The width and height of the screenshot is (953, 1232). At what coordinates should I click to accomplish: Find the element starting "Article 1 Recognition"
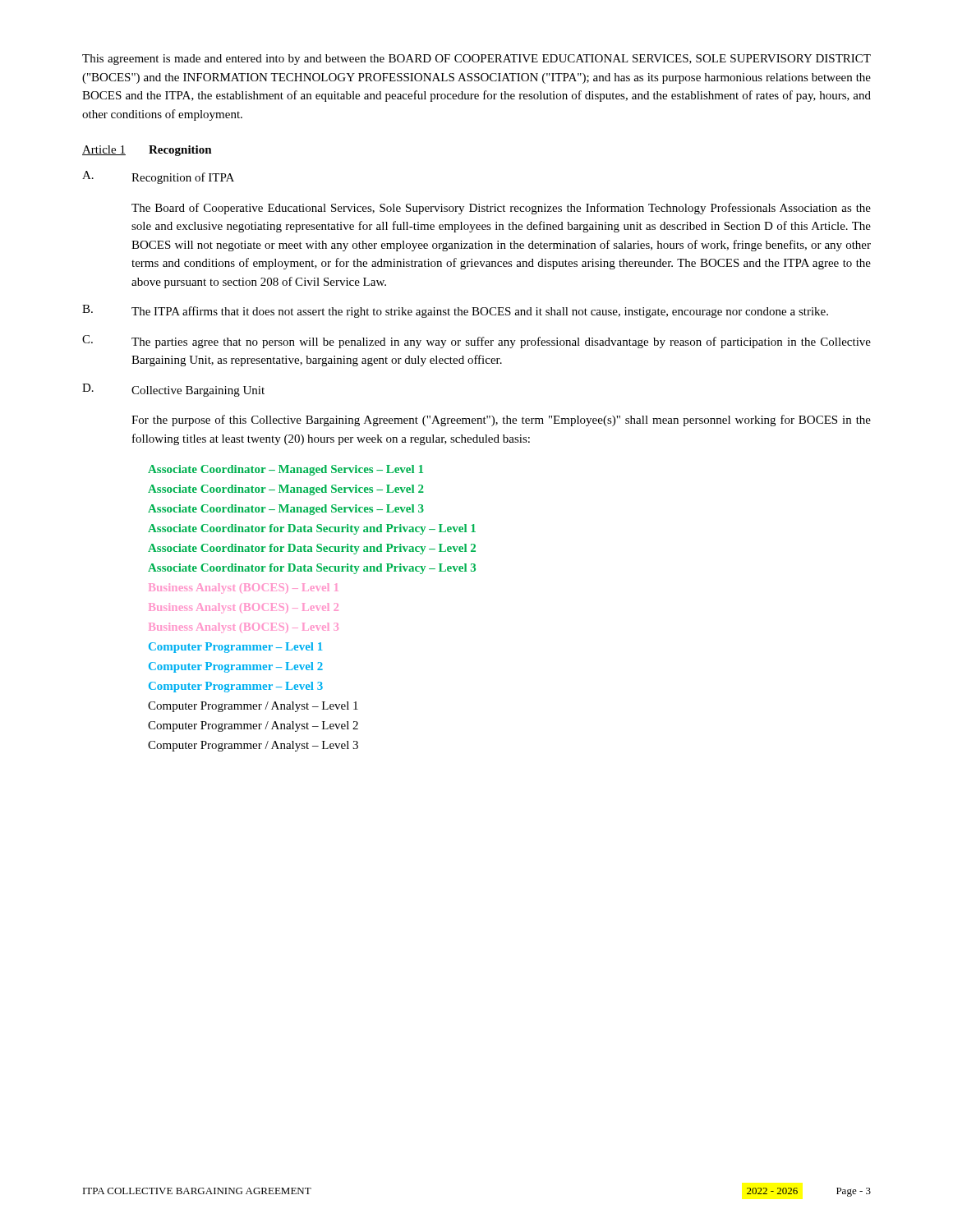click(147, 150)
